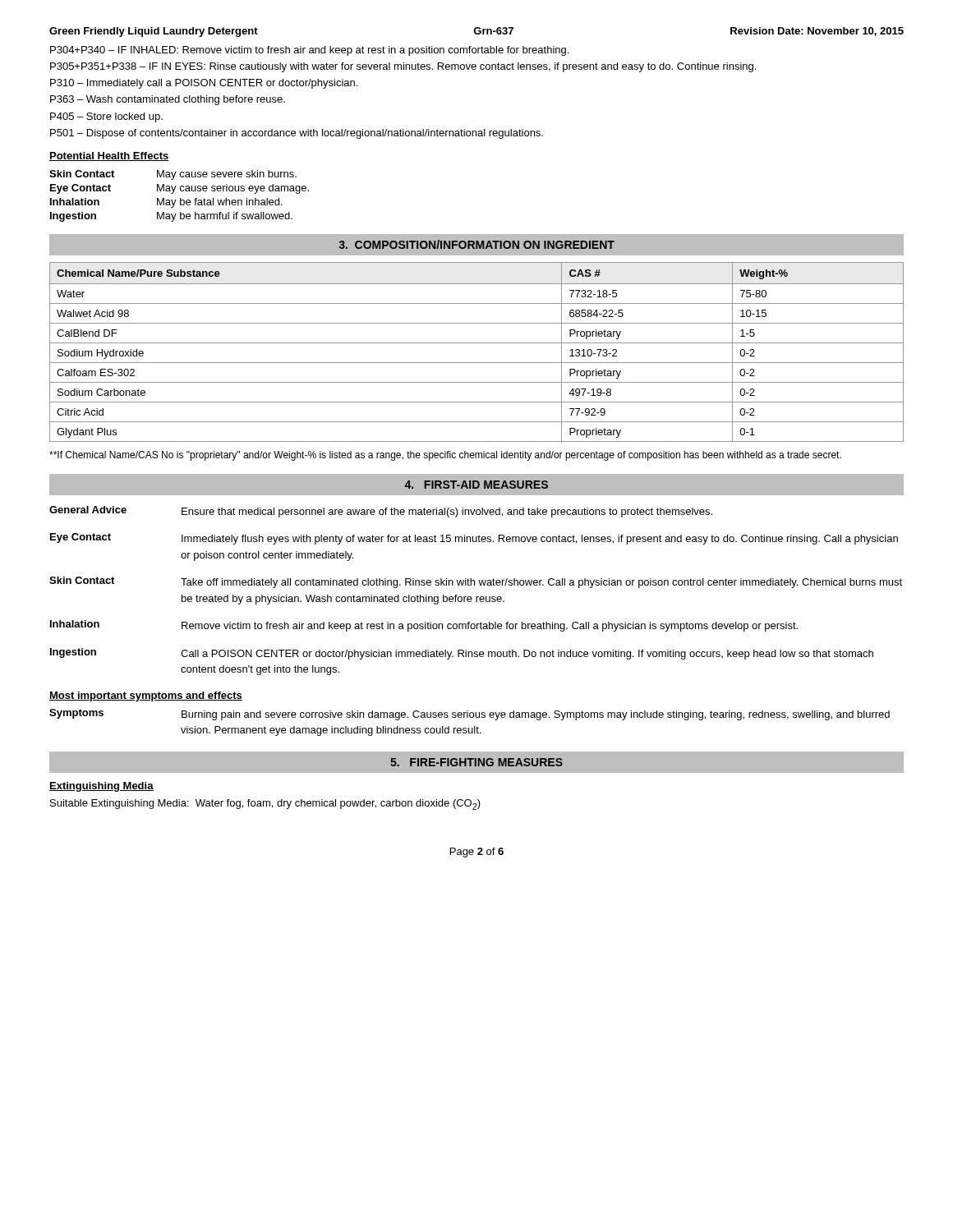Select the region starting "5. FIRE-FIGHTING MEASURES"
The height and width of the screenshot is (1232, 953).
tap(476, 762)
